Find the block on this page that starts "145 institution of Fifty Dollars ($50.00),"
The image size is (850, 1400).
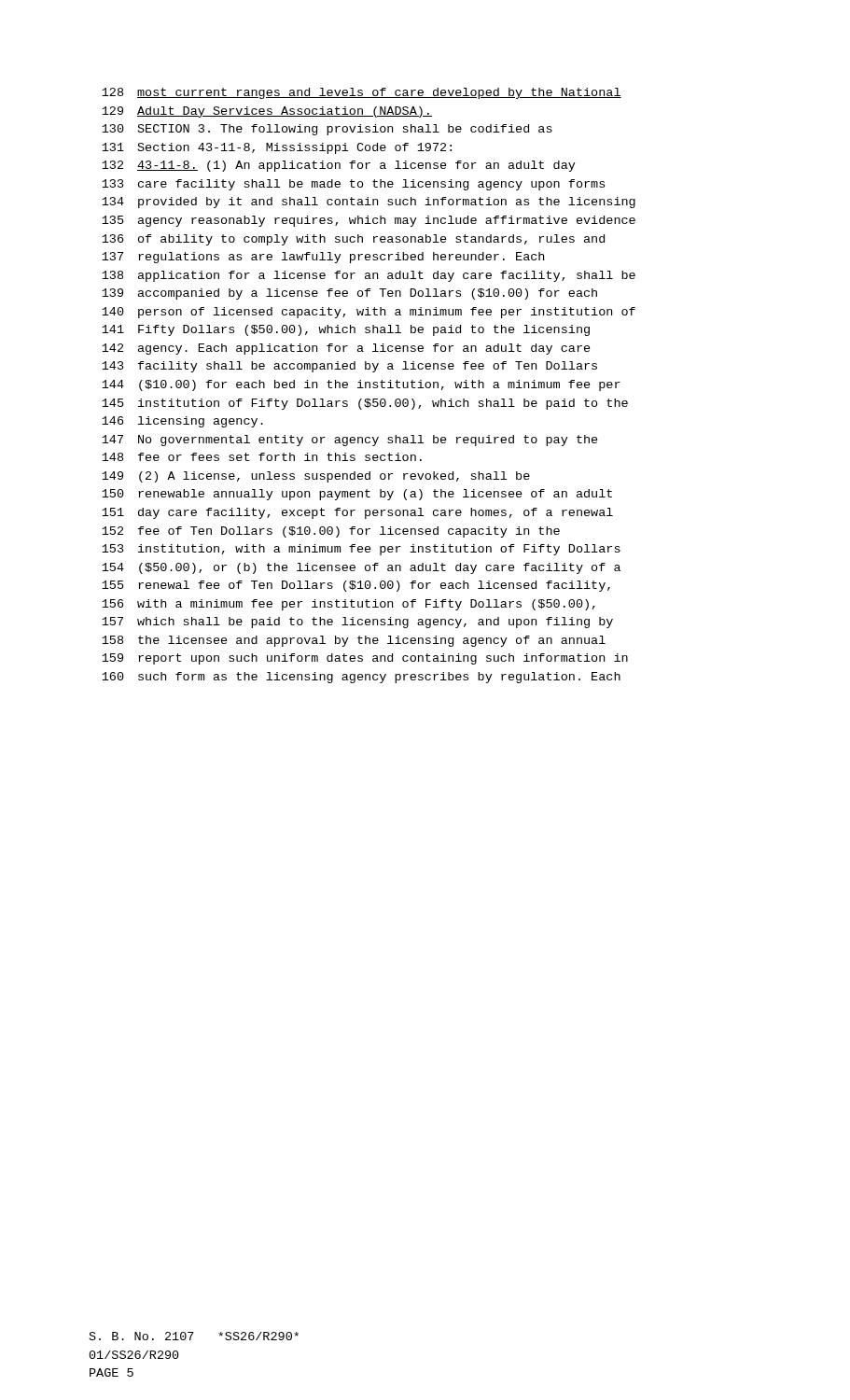click(434, 404)
